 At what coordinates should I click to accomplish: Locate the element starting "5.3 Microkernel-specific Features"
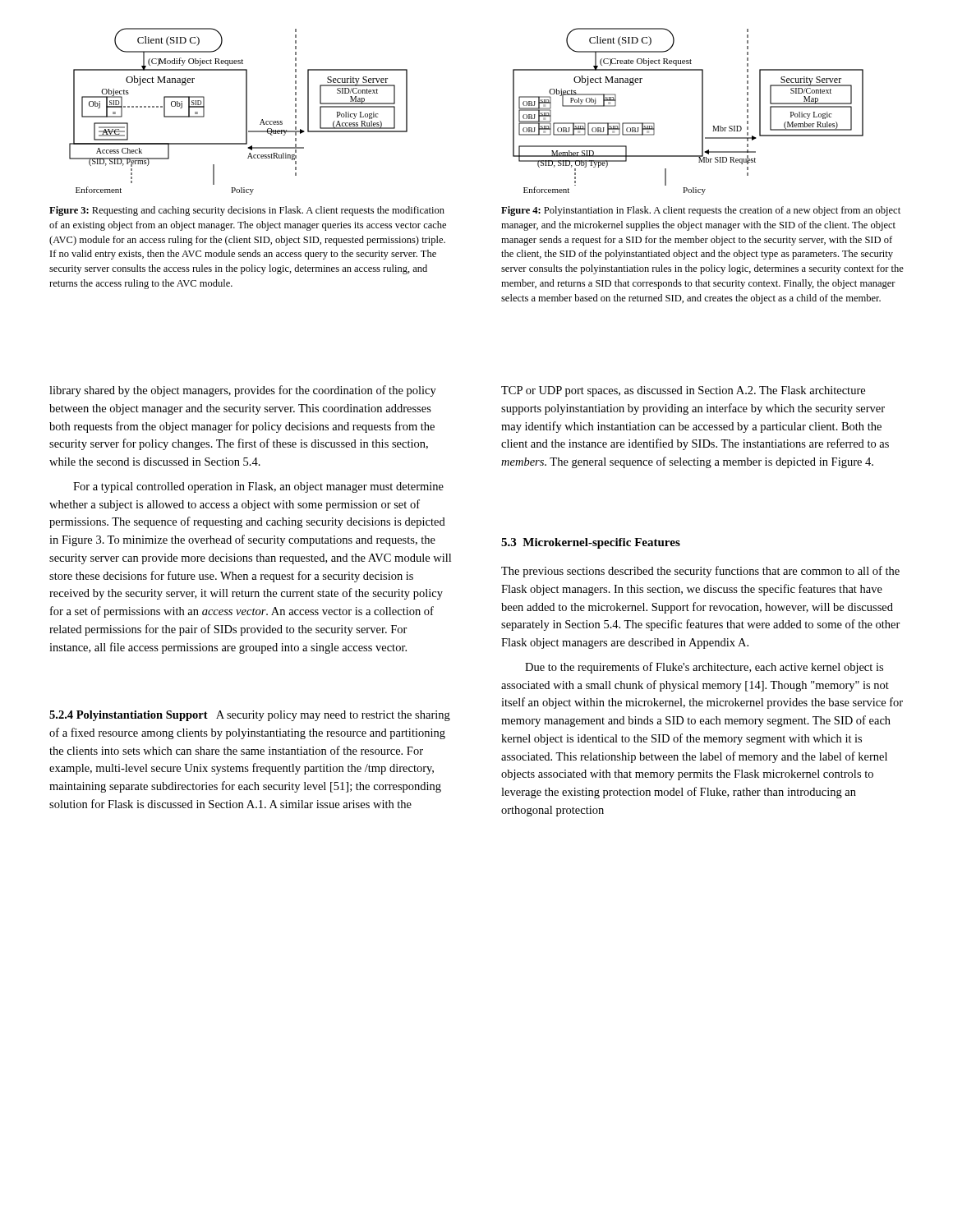click(591, 542)
